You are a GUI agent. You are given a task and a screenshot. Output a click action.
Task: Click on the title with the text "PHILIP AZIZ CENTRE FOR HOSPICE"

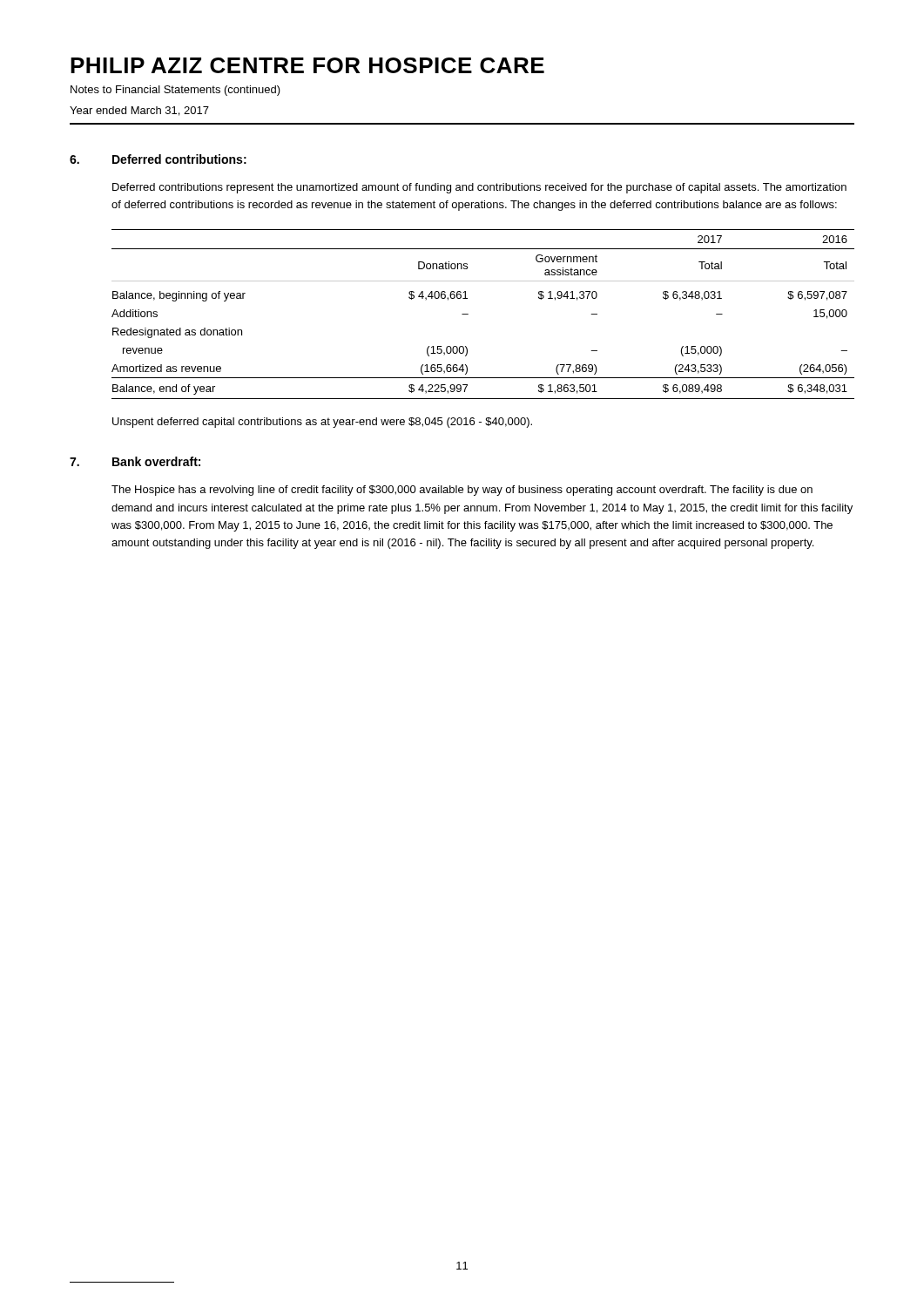(308, 65)
